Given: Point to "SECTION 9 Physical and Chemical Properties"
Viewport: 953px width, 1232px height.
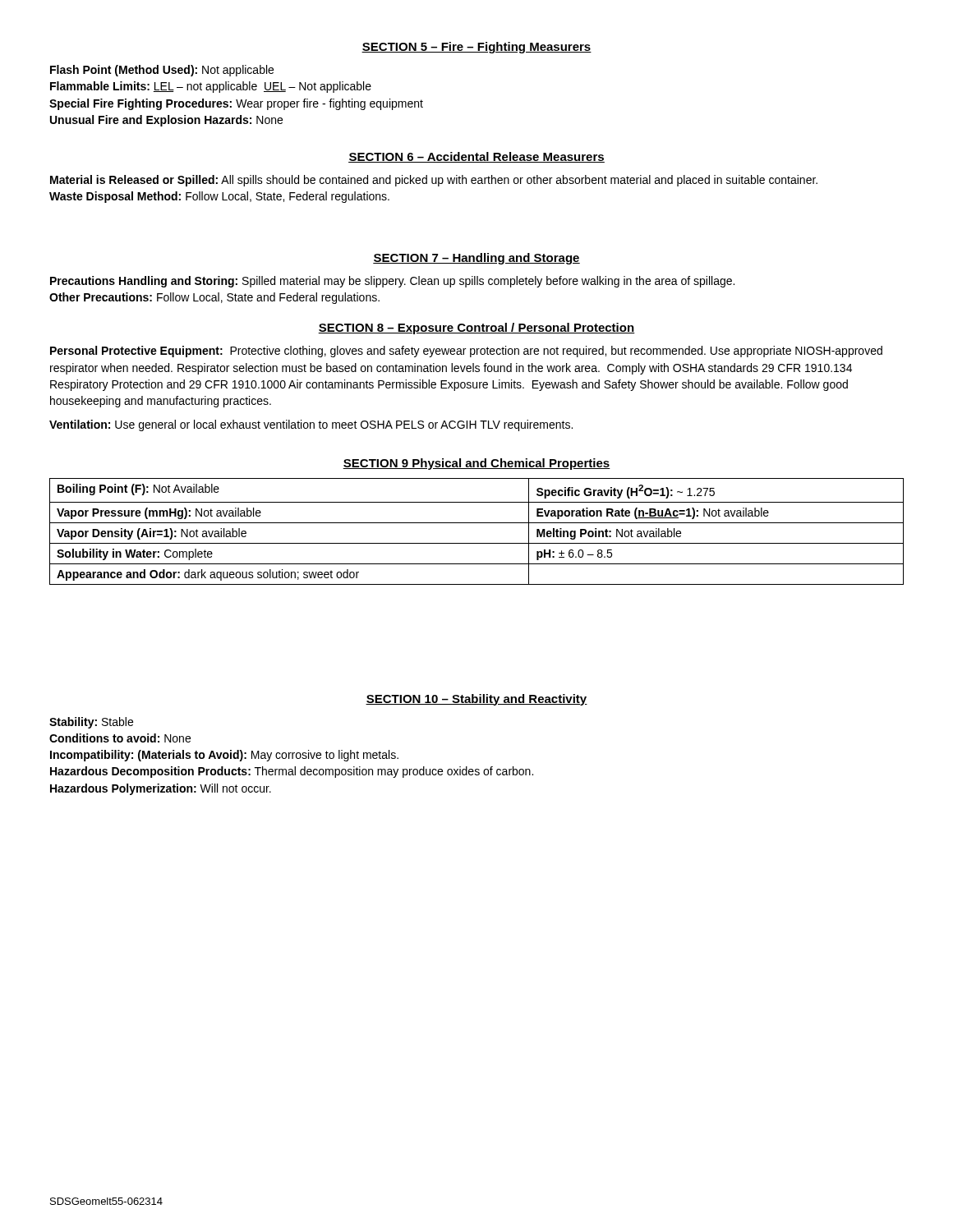Looking at the screenshot, I should coord(476,463).
